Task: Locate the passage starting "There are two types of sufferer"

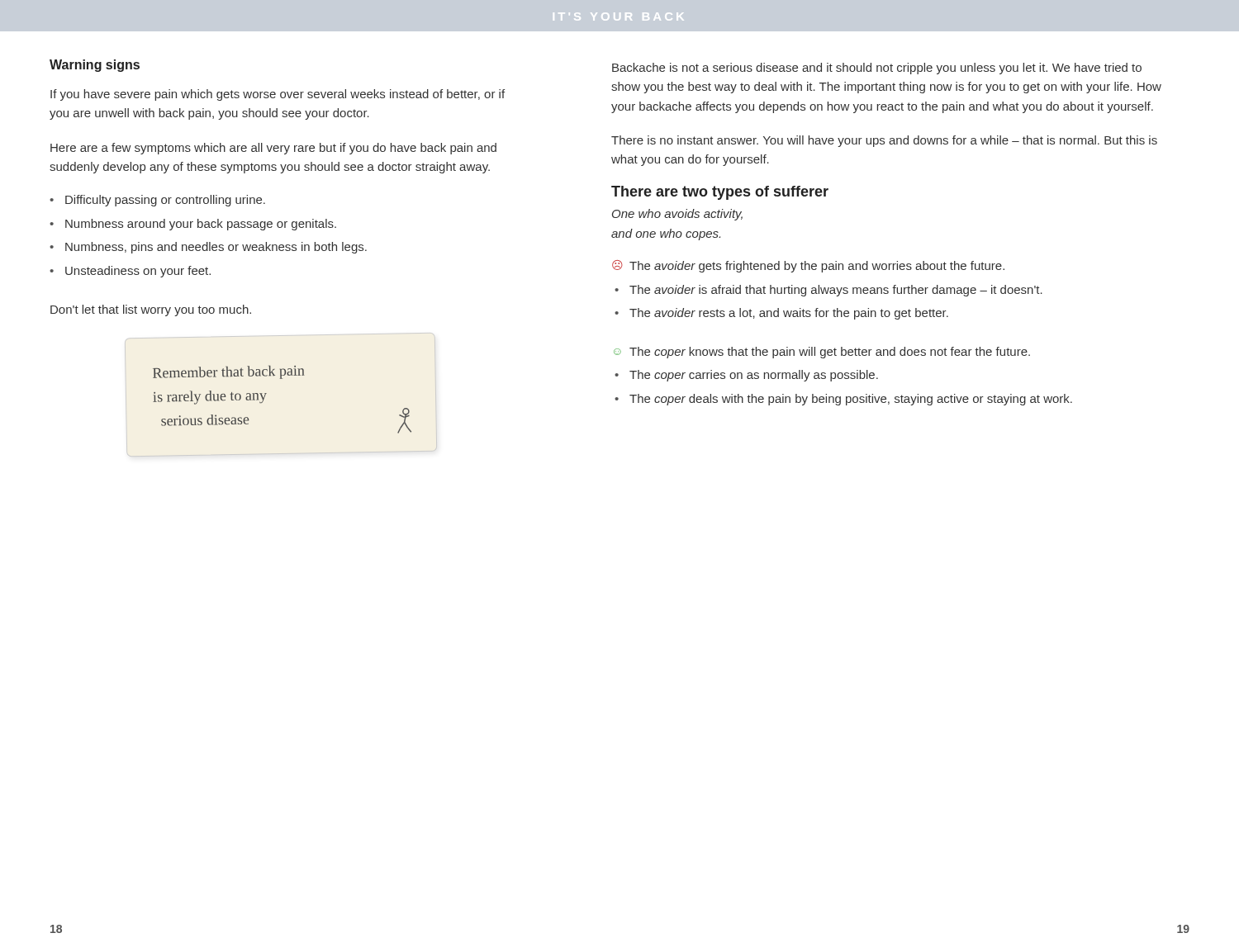Action: click(x=720, y=192)
